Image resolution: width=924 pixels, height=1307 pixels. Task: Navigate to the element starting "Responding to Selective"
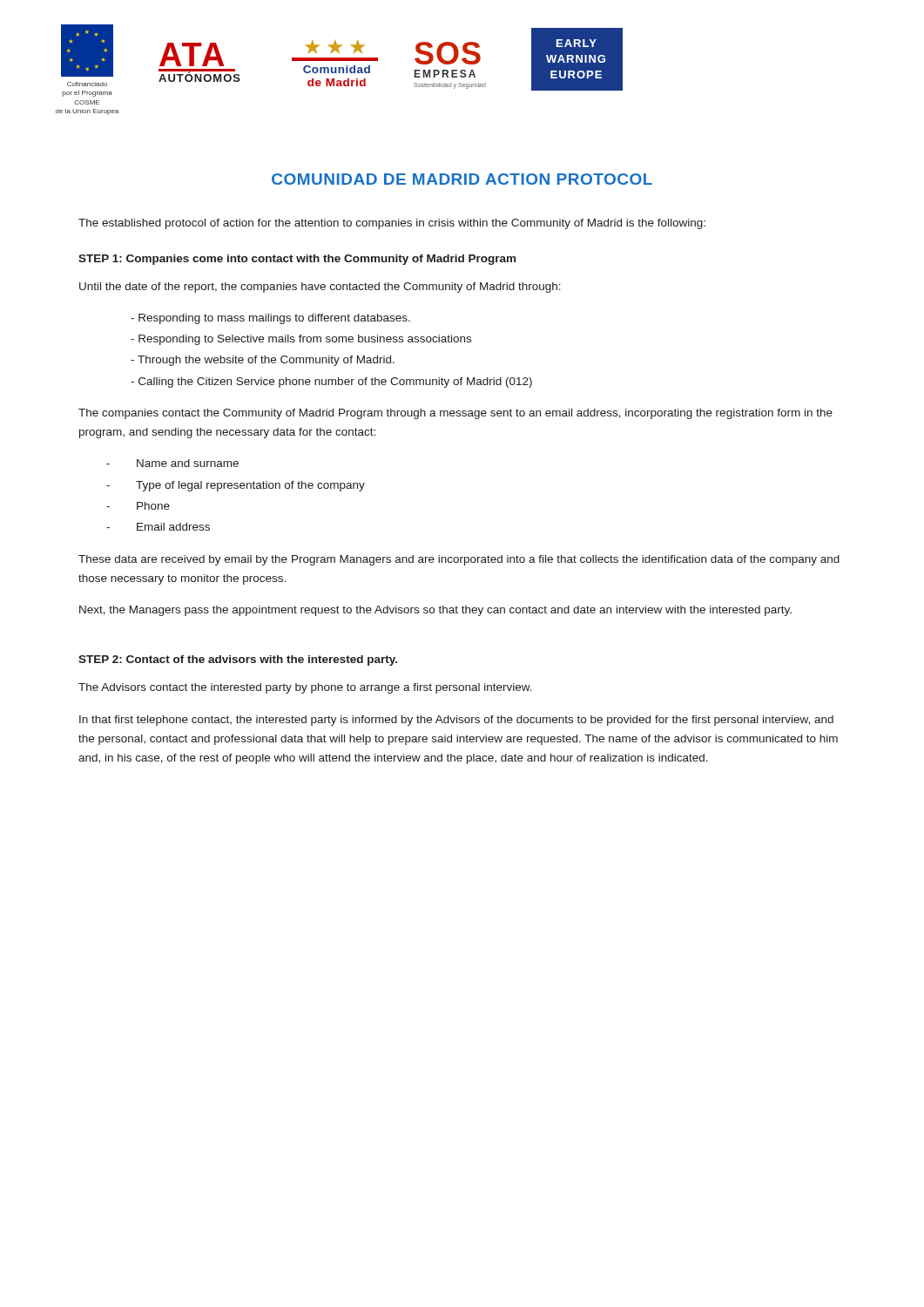pos(301,339)
